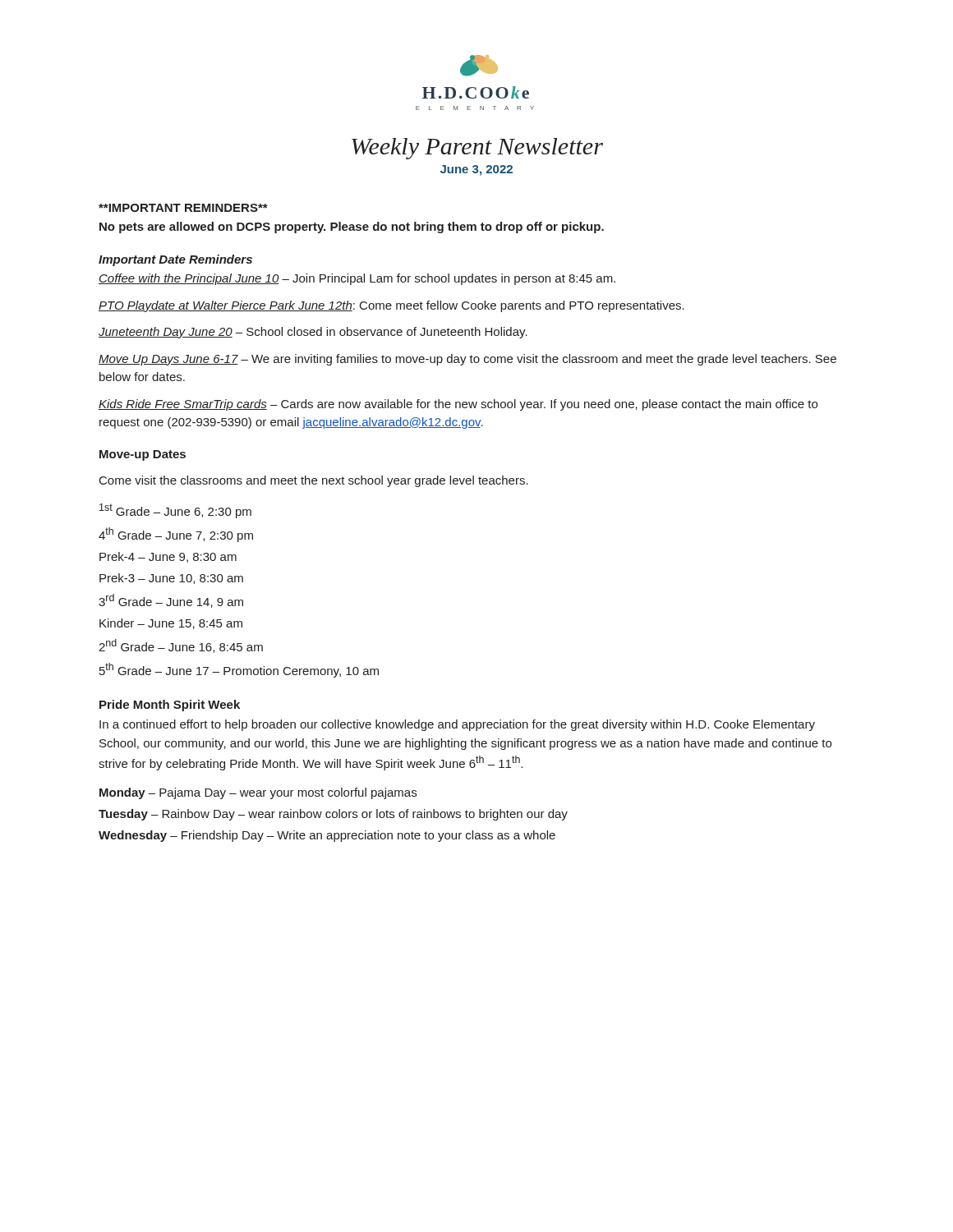Find the passage starting "Pride Month Spirit Week"
Image resolution: width=953 pixels, height=1232 pixels.
click(x=169, y=704)
